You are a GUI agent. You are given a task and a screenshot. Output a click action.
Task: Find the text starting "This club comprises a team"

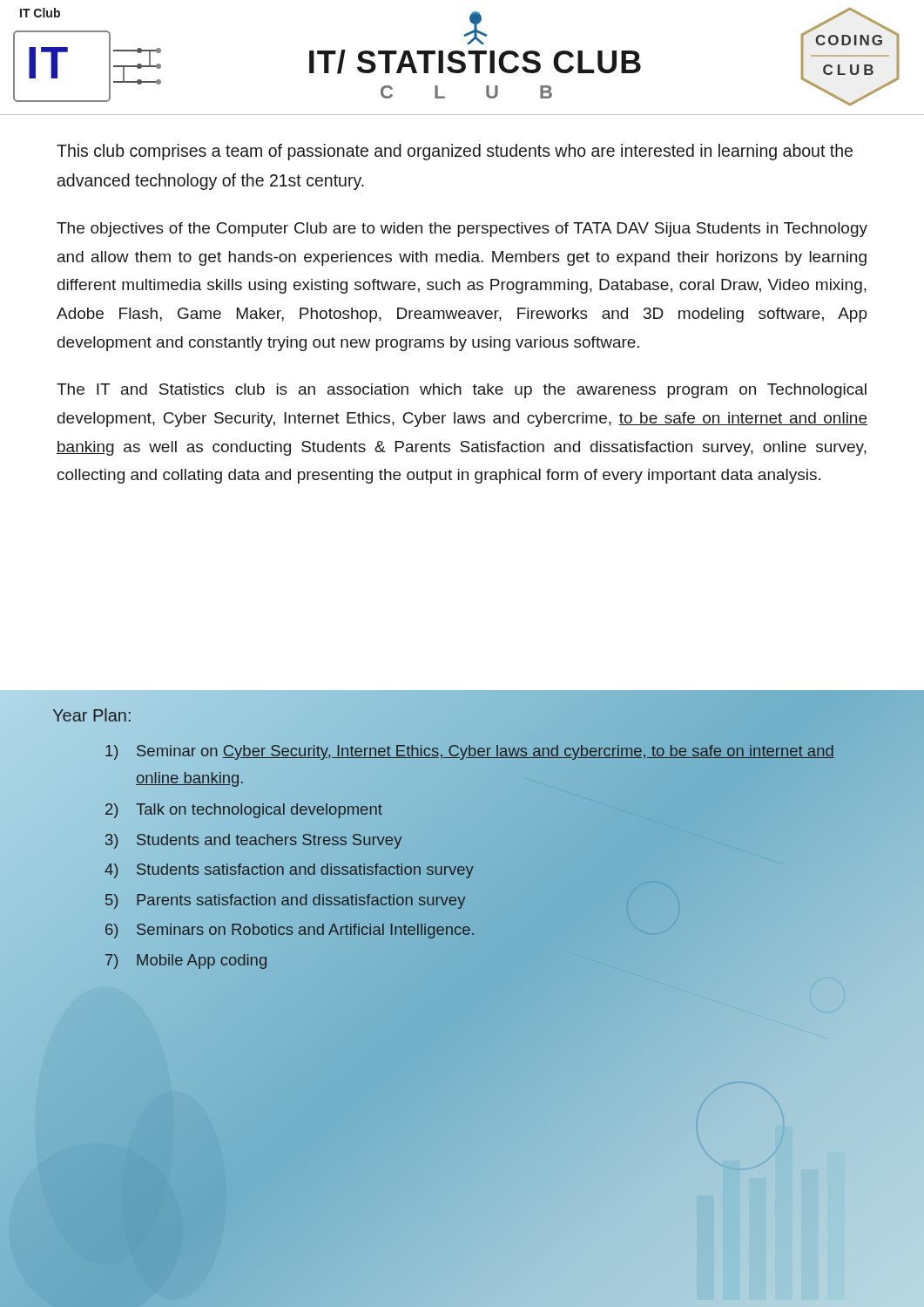pyautogui.click(x=455, y=165)
